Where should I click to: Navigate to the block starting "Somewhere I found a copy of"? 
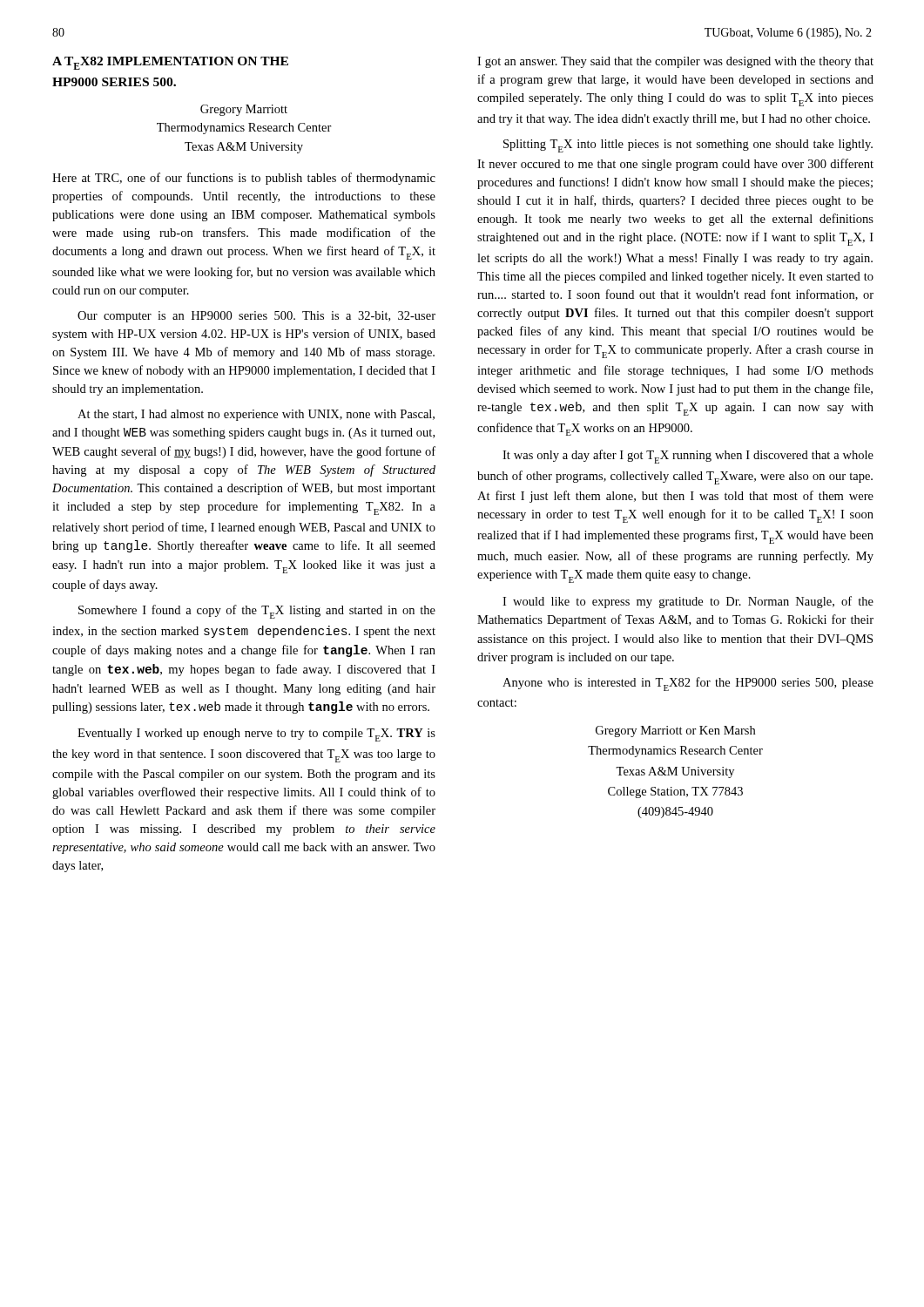tap(244, 659)
